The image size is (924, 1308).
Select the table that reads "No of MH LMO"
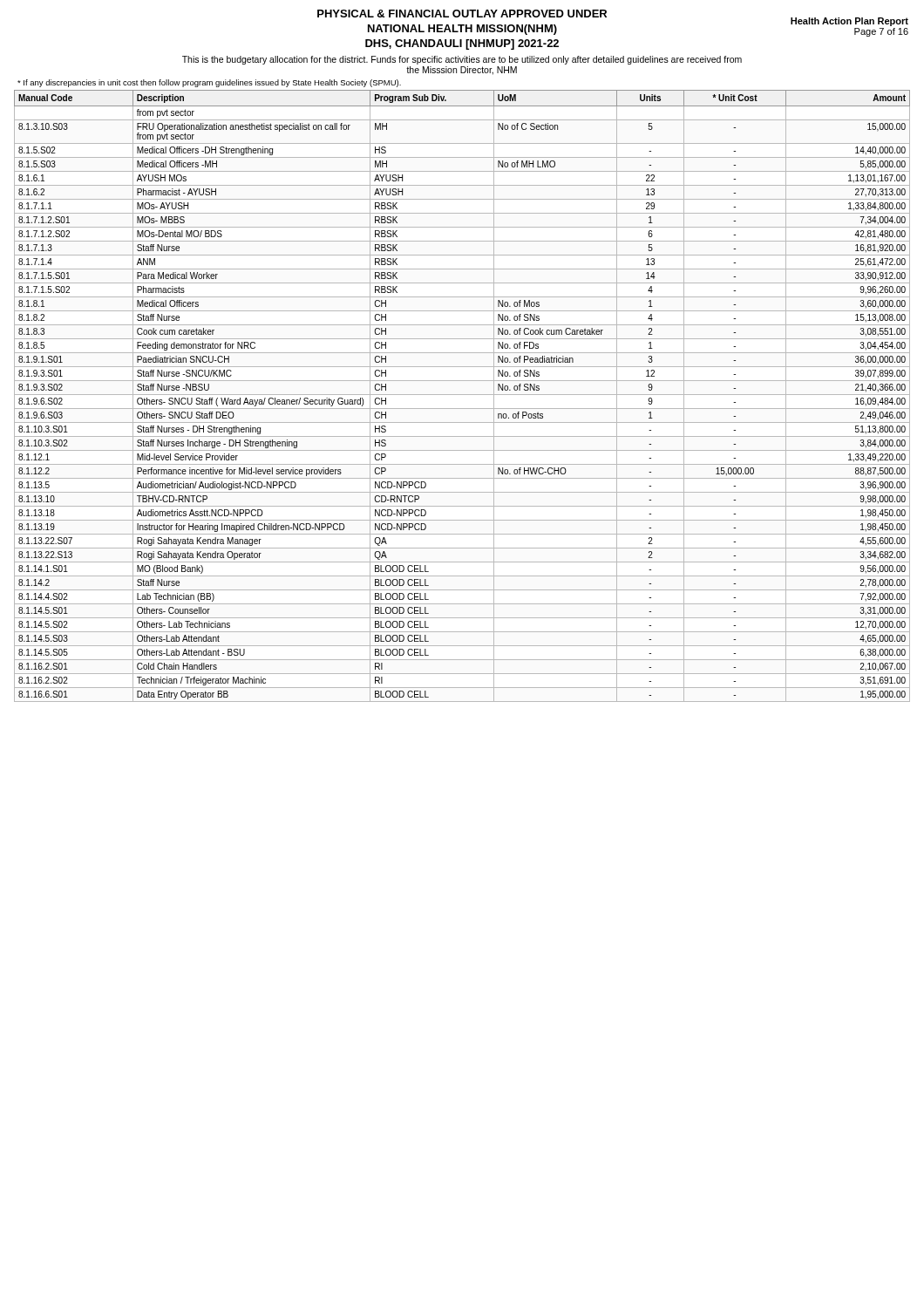[x=462, y=396]
